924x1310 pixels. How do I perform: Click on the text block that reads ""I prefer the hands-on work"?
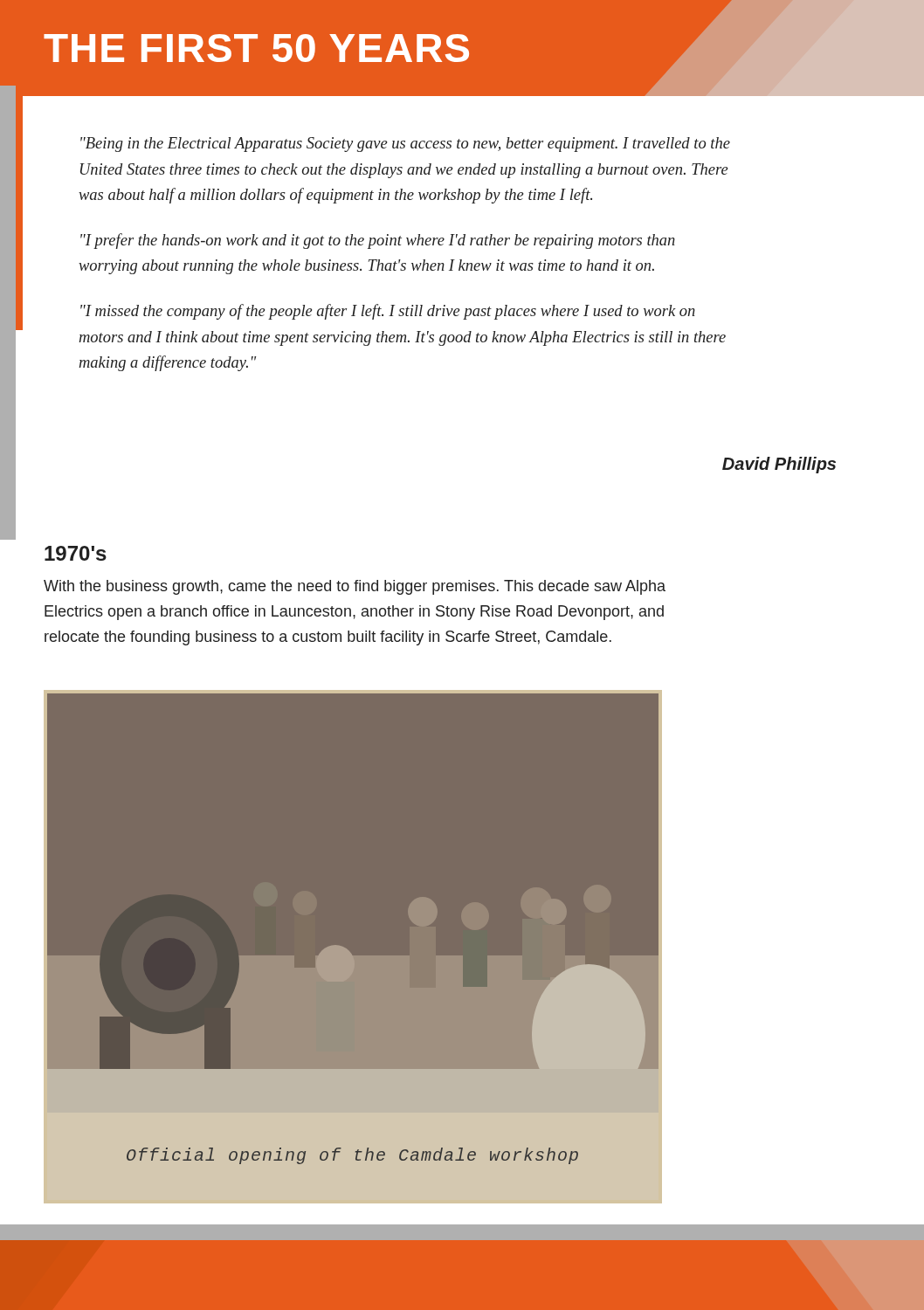coord(377,253)
